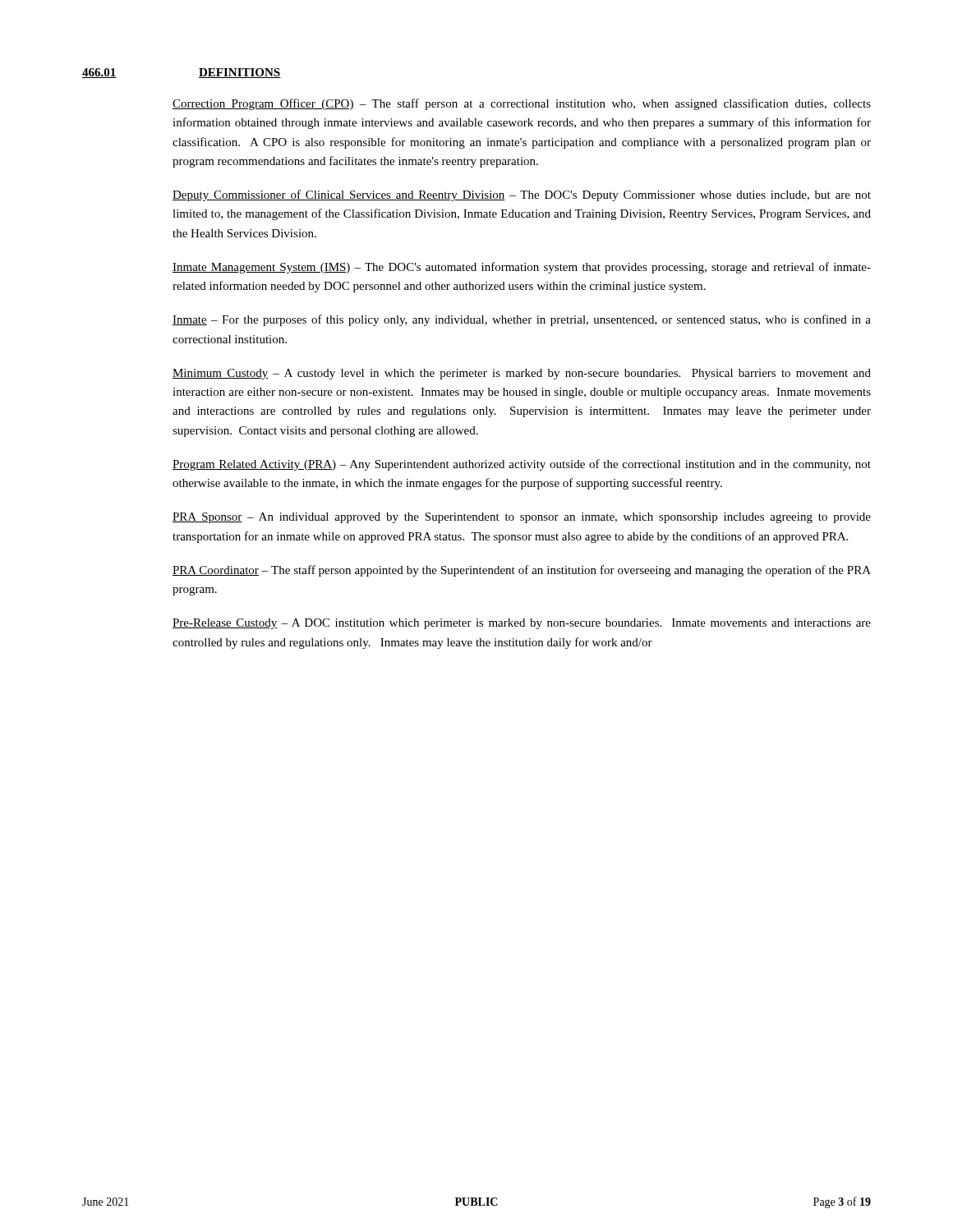This screenshot has width=953, height=1232.
Task: Locate the block of text that opens with "PRA Sponsor – An individual"
Action: coord(522,526)
